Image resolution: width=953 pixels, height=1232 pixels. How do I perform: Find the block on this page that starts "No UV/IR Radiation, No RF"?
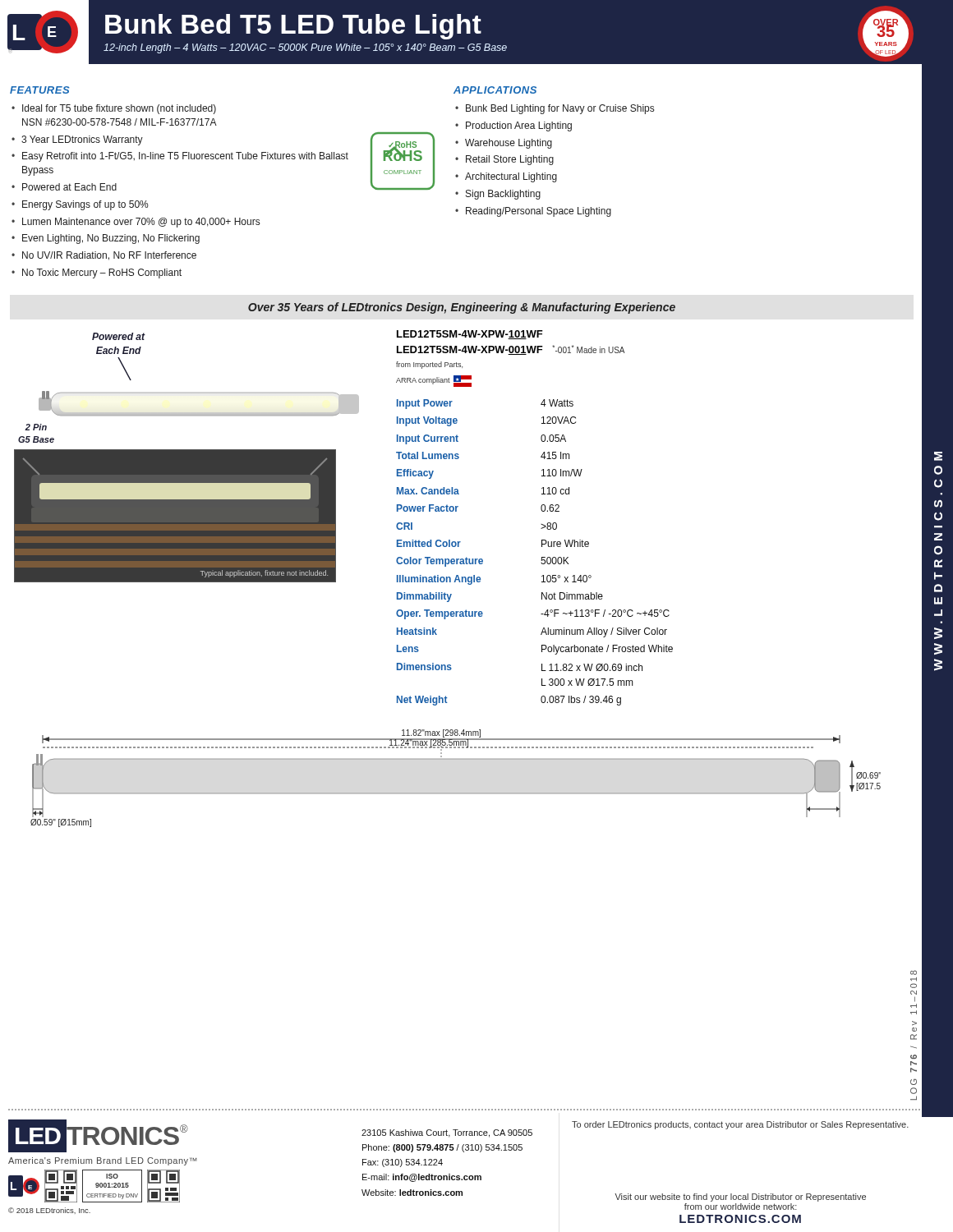pos(109,256)
